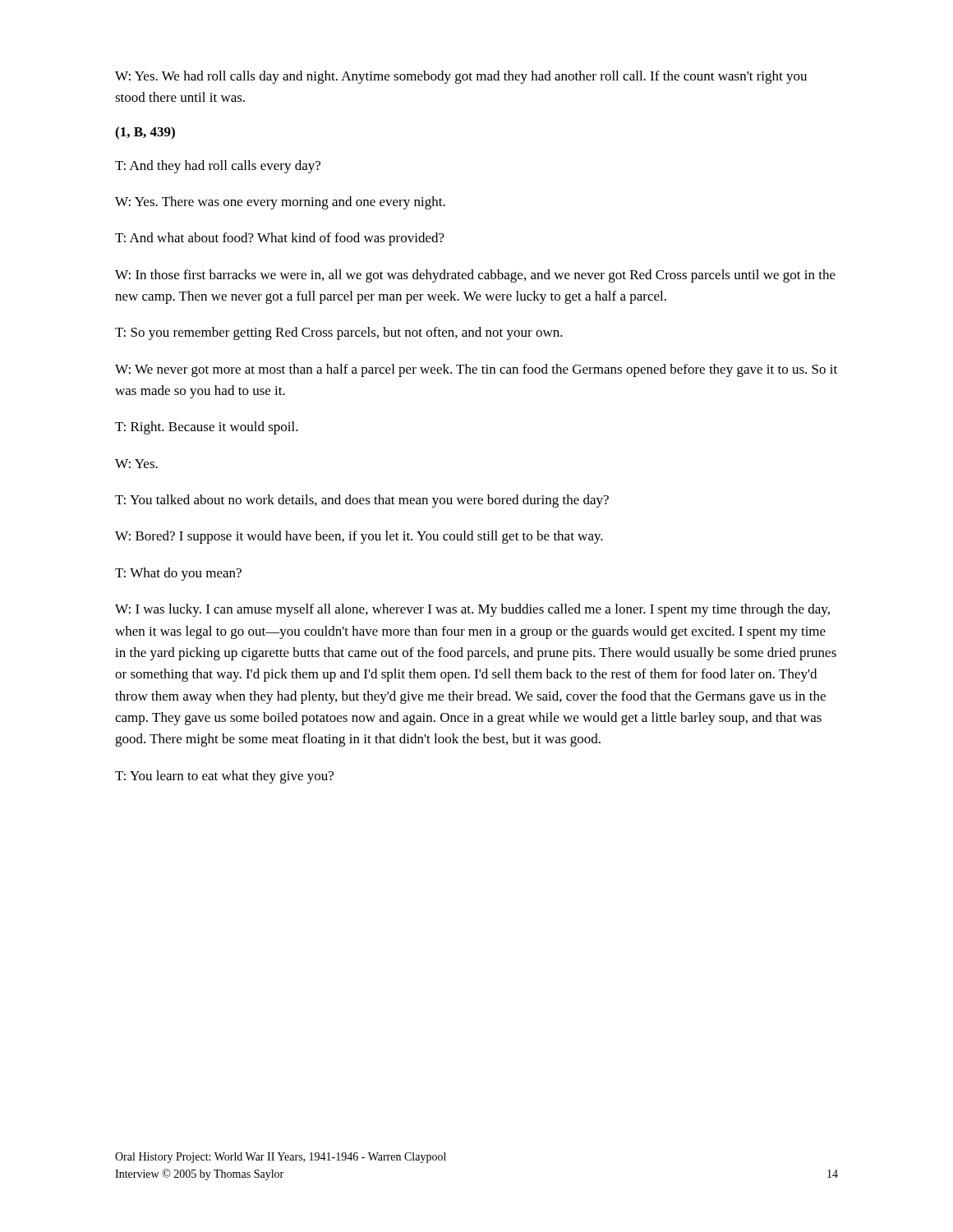Navigate to the region starting "W: In those first barracks we were"
This screenshot has height=1232, width=953.
click(x=475, y=285)
